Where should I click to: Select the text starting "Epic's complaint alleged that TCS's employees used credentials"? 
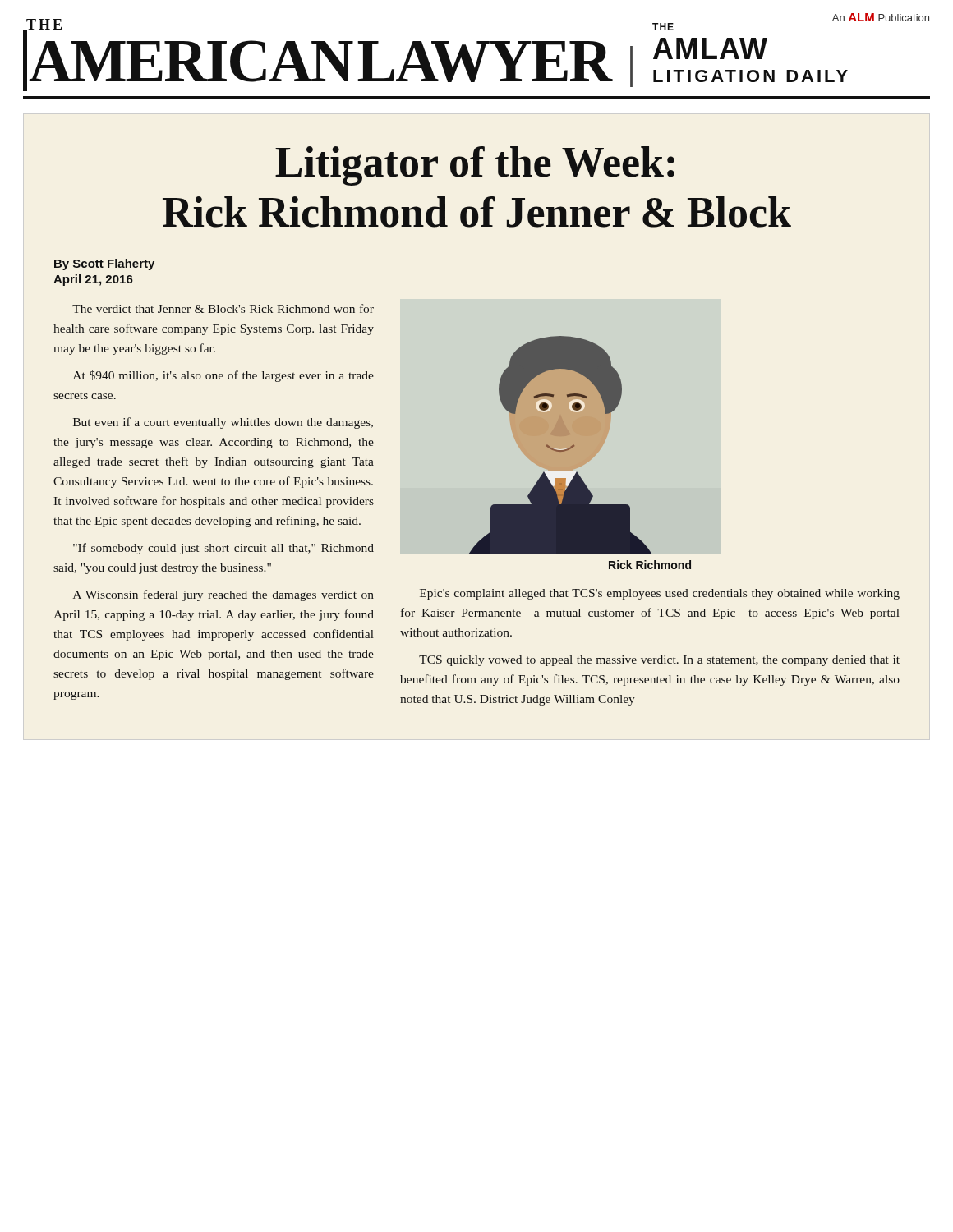650,612
